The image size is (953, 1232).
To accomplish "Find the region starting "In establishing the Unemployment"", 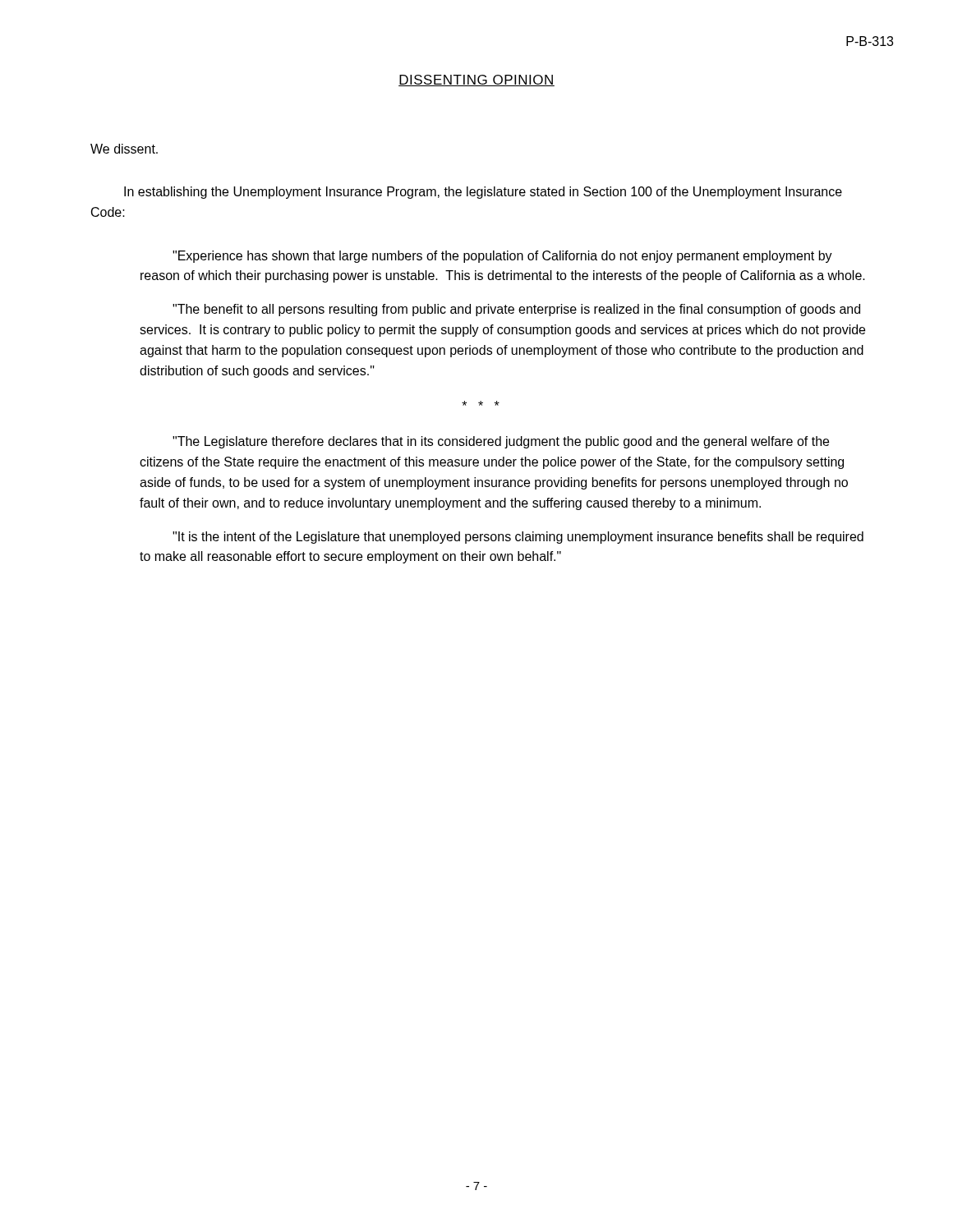I will point(466,202).
